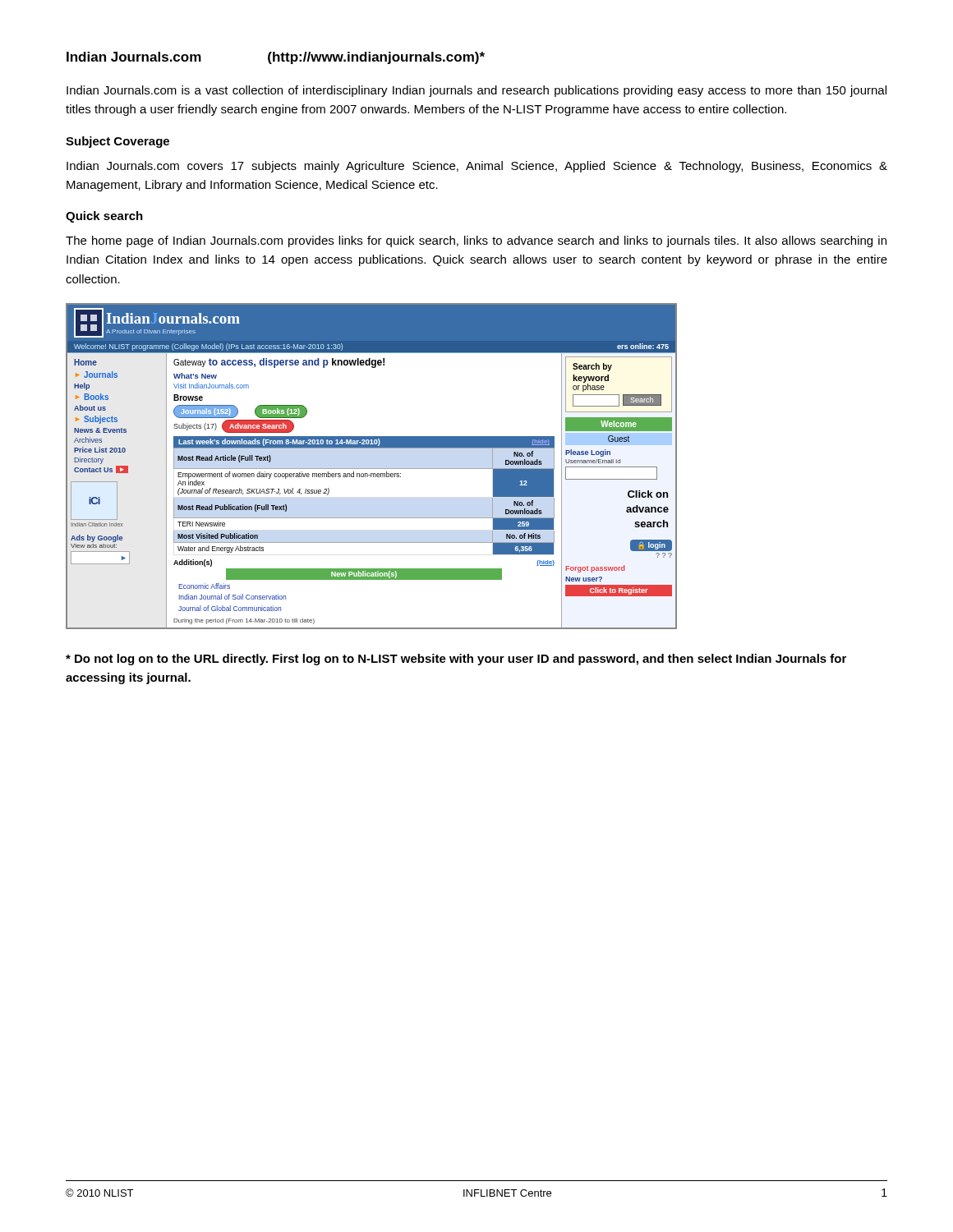The height and width of the screenshot is (1232, 953).
Task: Click the passage that begins "The home page"
Action: pos(476,259)
